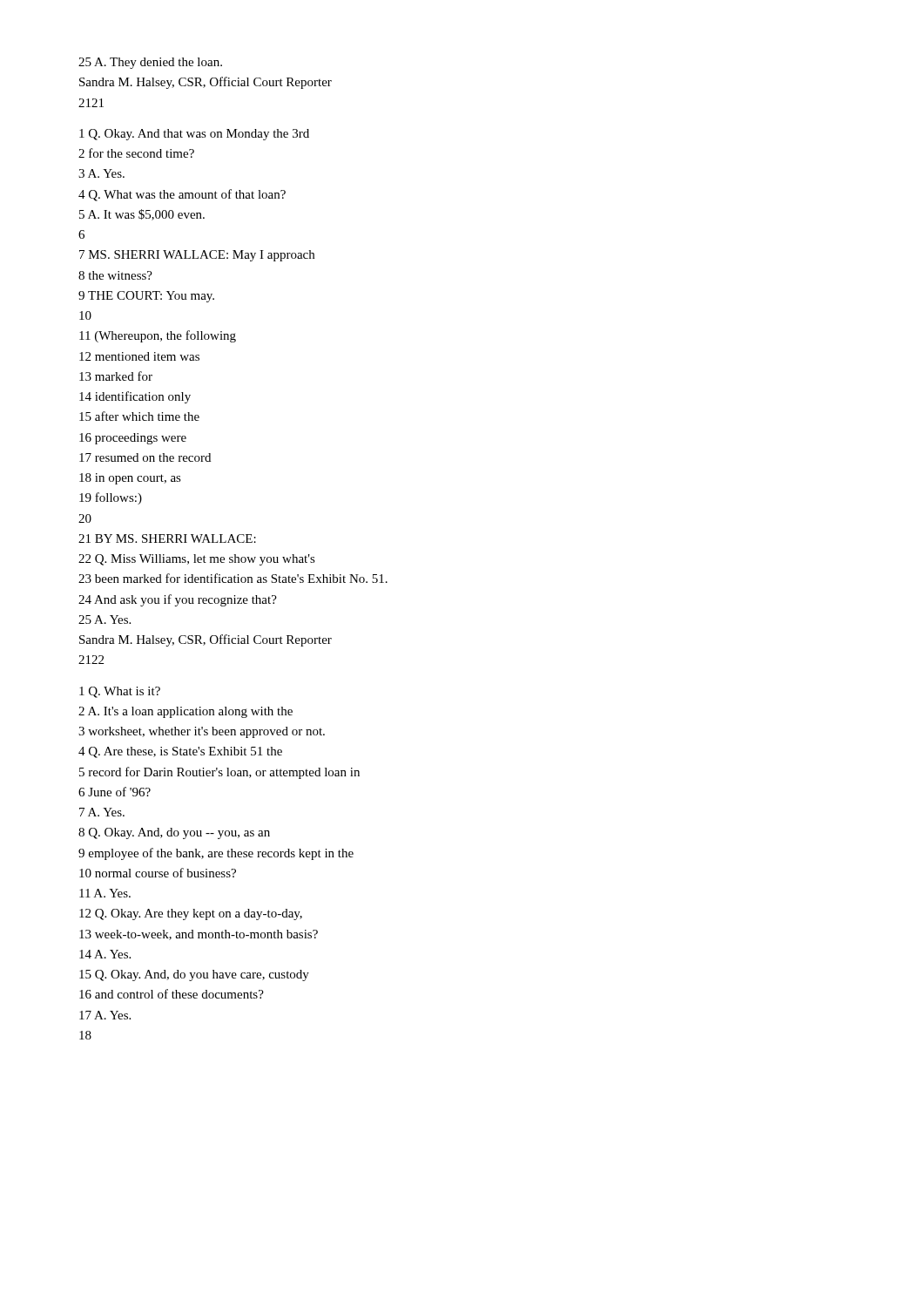Screen dimensions: 1307x924
Task: Locate the element starting "16 and control of these"
Action: [x=171, y=994]
